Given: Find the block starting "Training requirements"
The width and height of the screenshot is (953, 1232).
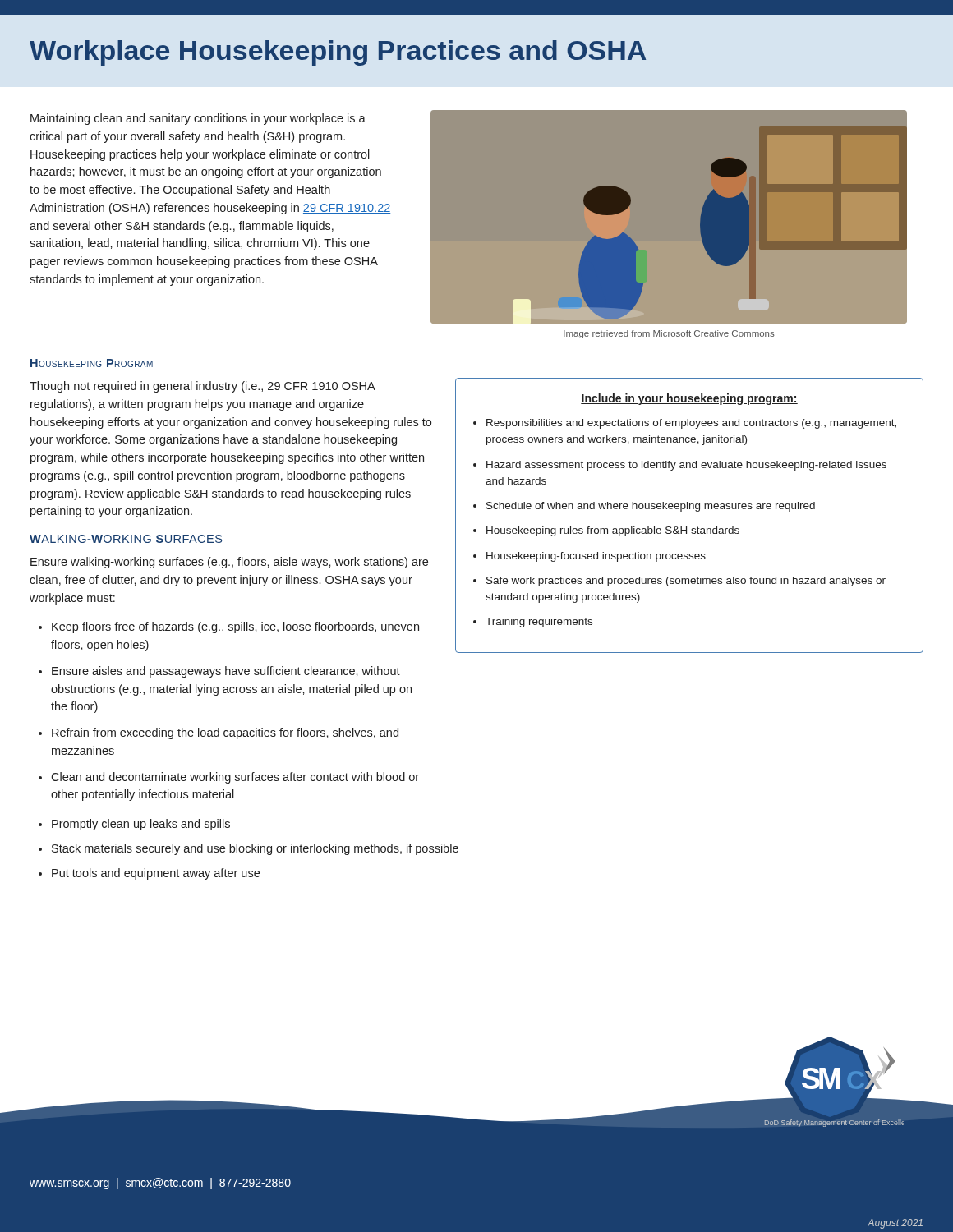Looking at the screenshot, I should pyautogui.click(x=539, y=622).
